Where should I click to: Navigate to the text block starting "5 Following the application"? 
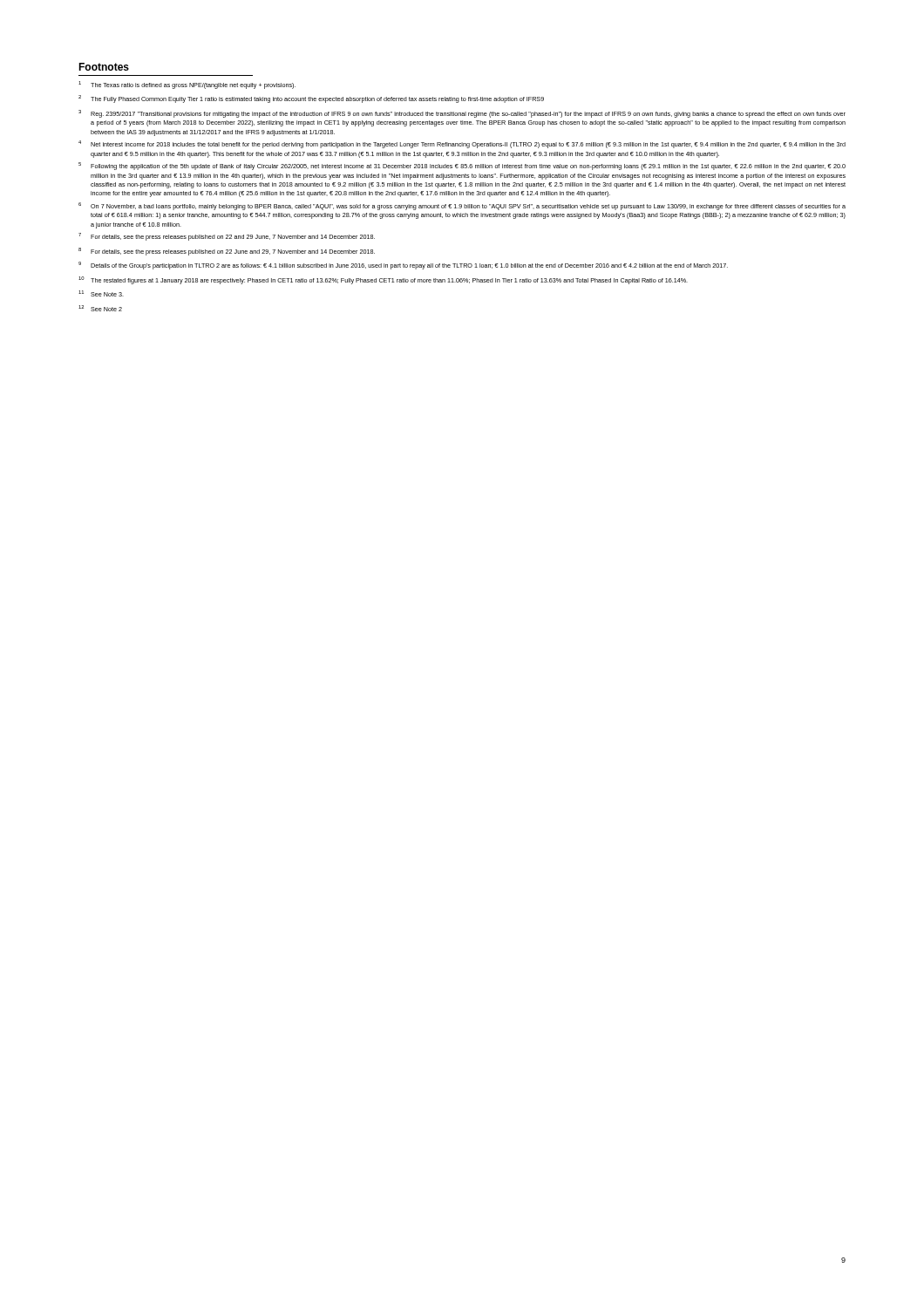[x=462, y=181]
